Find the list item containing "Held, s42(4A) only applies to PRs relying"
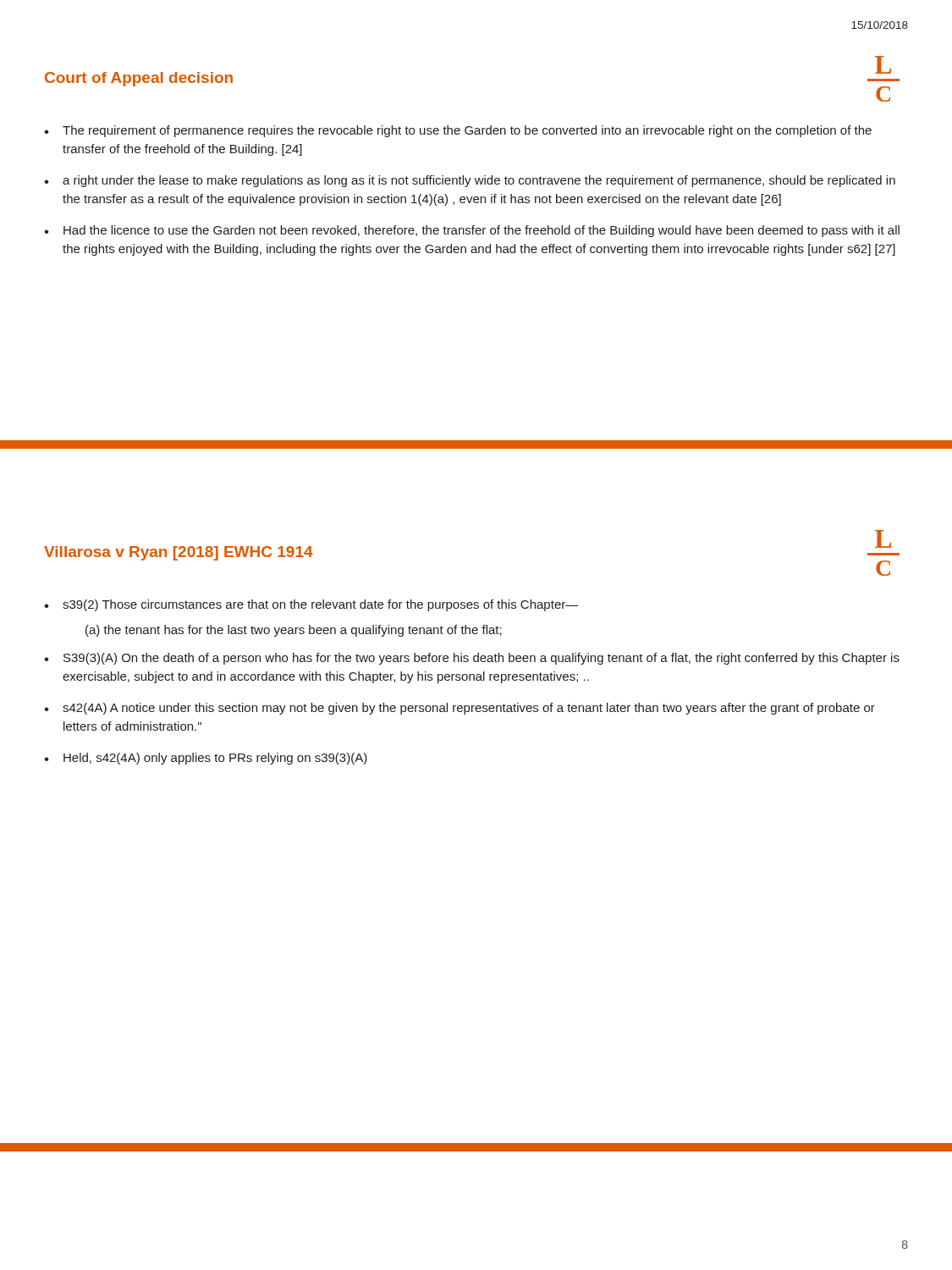Image resolution: width=952 pixels, height=1270 pixels. coord(215,757)
